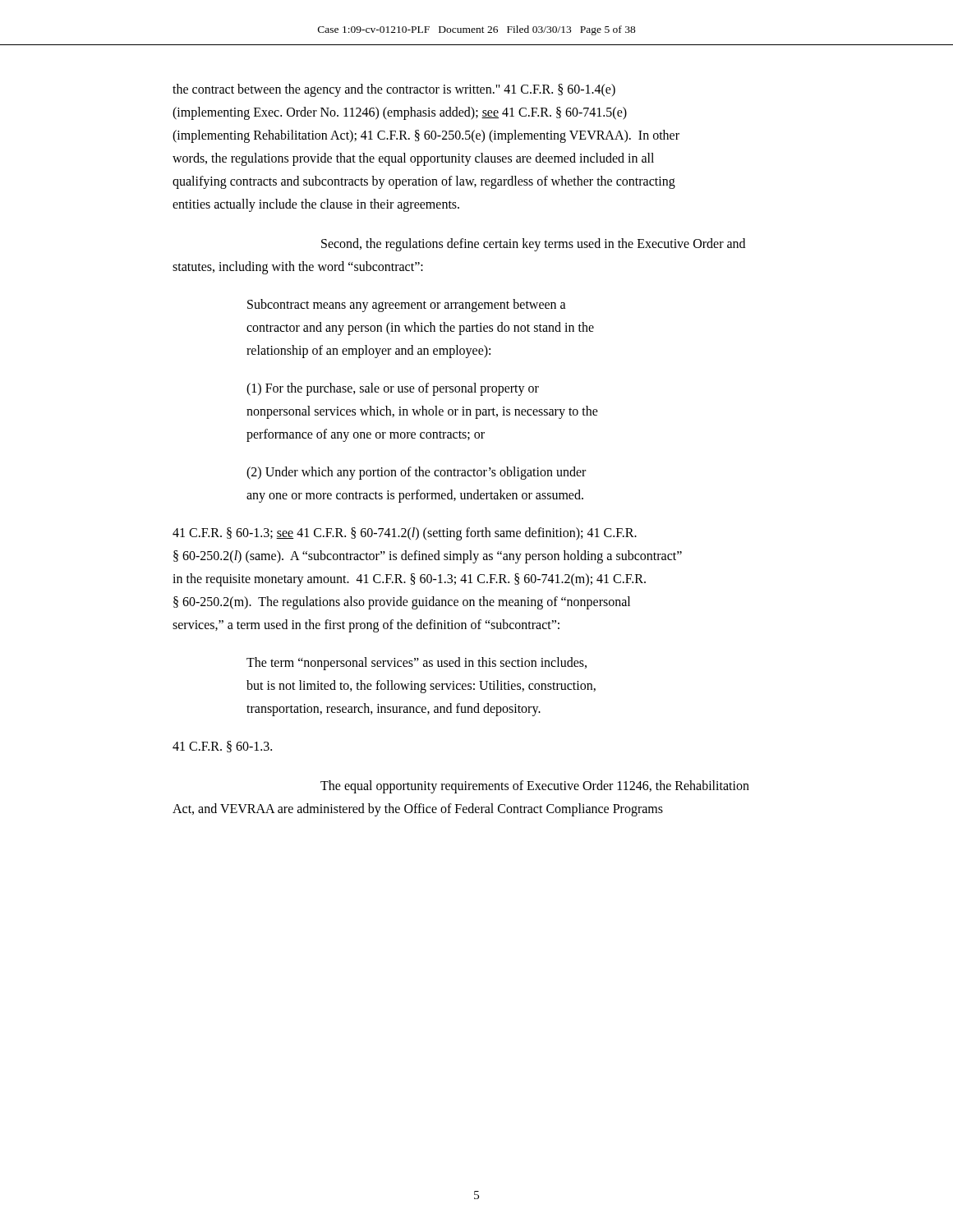Viewport: 953px width, 1232px height.
Task: Navigate to the element starting "Act, and VEVRAA are administered by the"
Action: coord(418,809)
